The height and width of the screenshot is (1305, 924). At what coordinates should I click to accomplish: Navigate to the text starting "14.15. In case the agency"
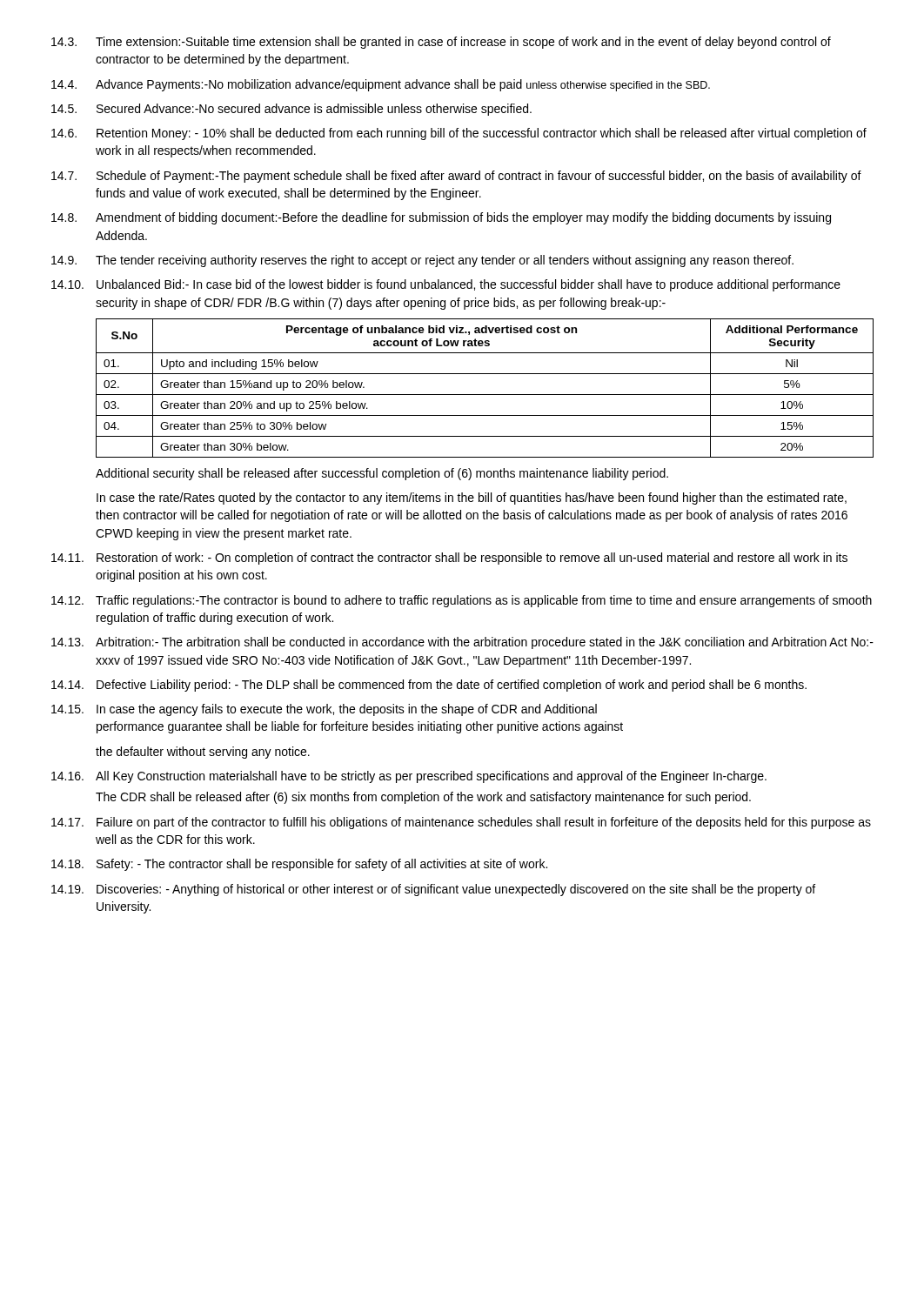coord(462,709)
